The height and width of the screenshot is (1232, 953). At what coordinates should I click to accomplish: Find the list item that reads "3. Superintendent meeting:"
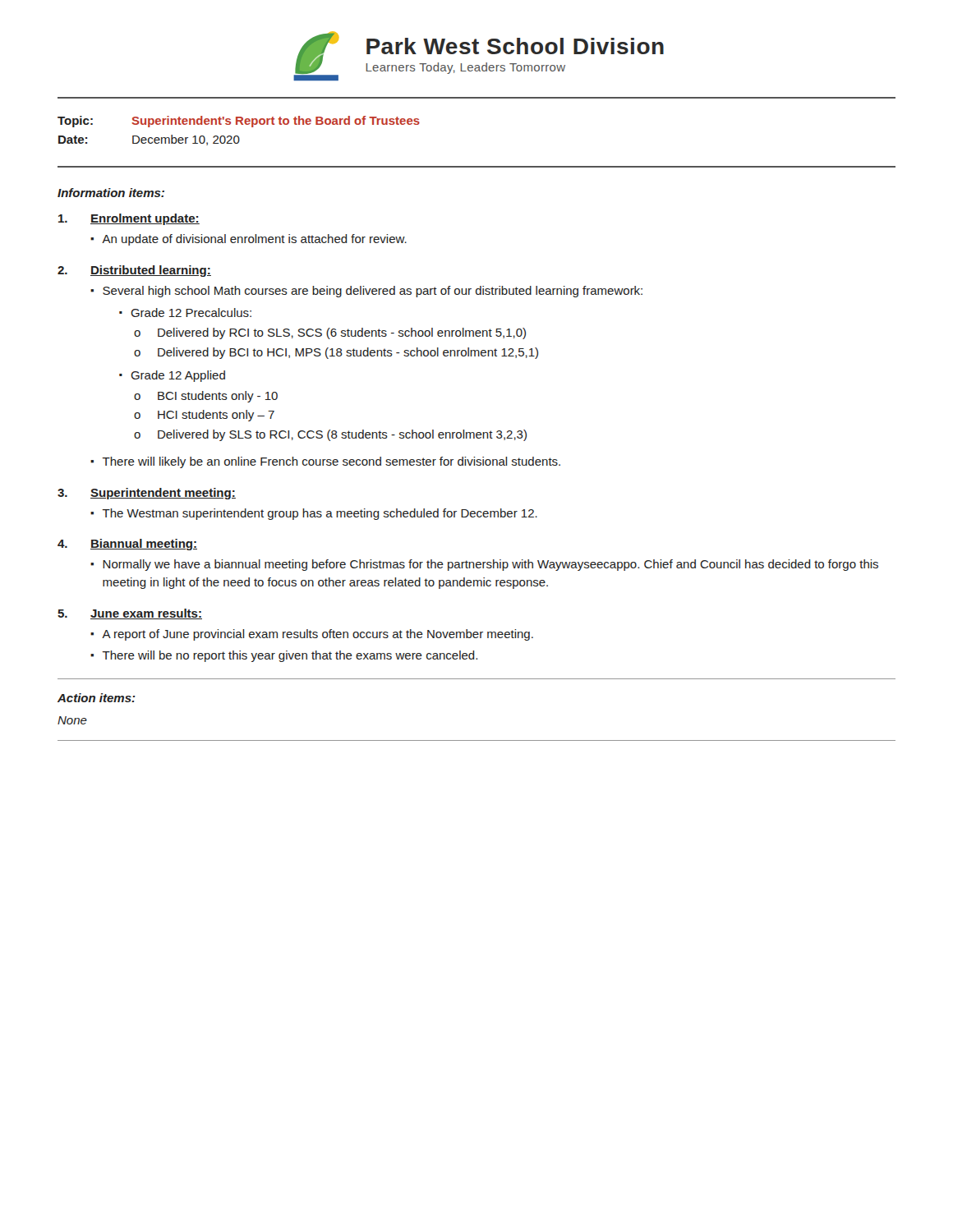click(x=476, y=505)
